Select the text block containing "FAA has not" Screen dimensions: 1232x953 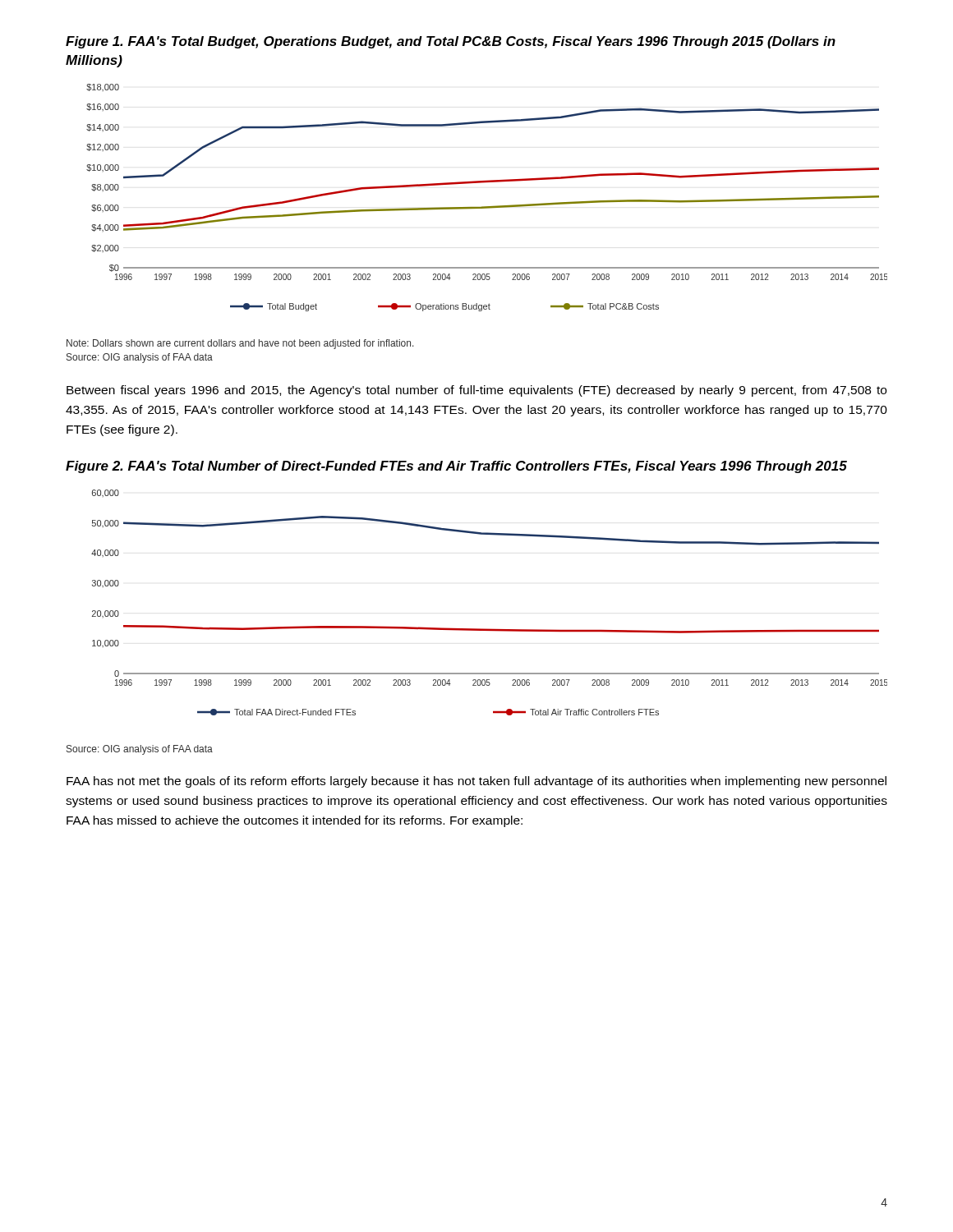[x=476, y=800]
